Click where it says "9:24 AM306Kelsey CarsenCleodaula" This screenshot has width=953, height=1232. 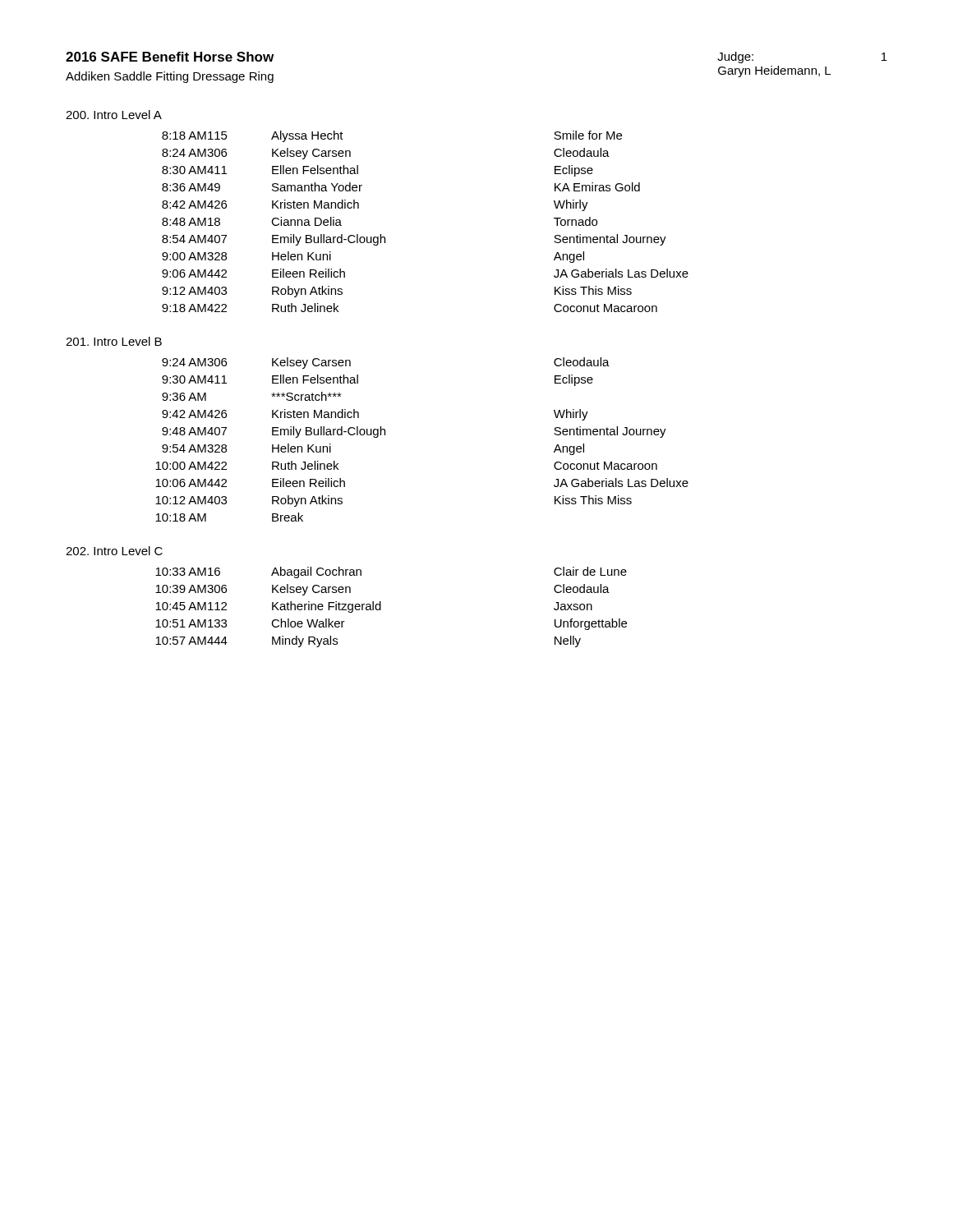(192, 363)
